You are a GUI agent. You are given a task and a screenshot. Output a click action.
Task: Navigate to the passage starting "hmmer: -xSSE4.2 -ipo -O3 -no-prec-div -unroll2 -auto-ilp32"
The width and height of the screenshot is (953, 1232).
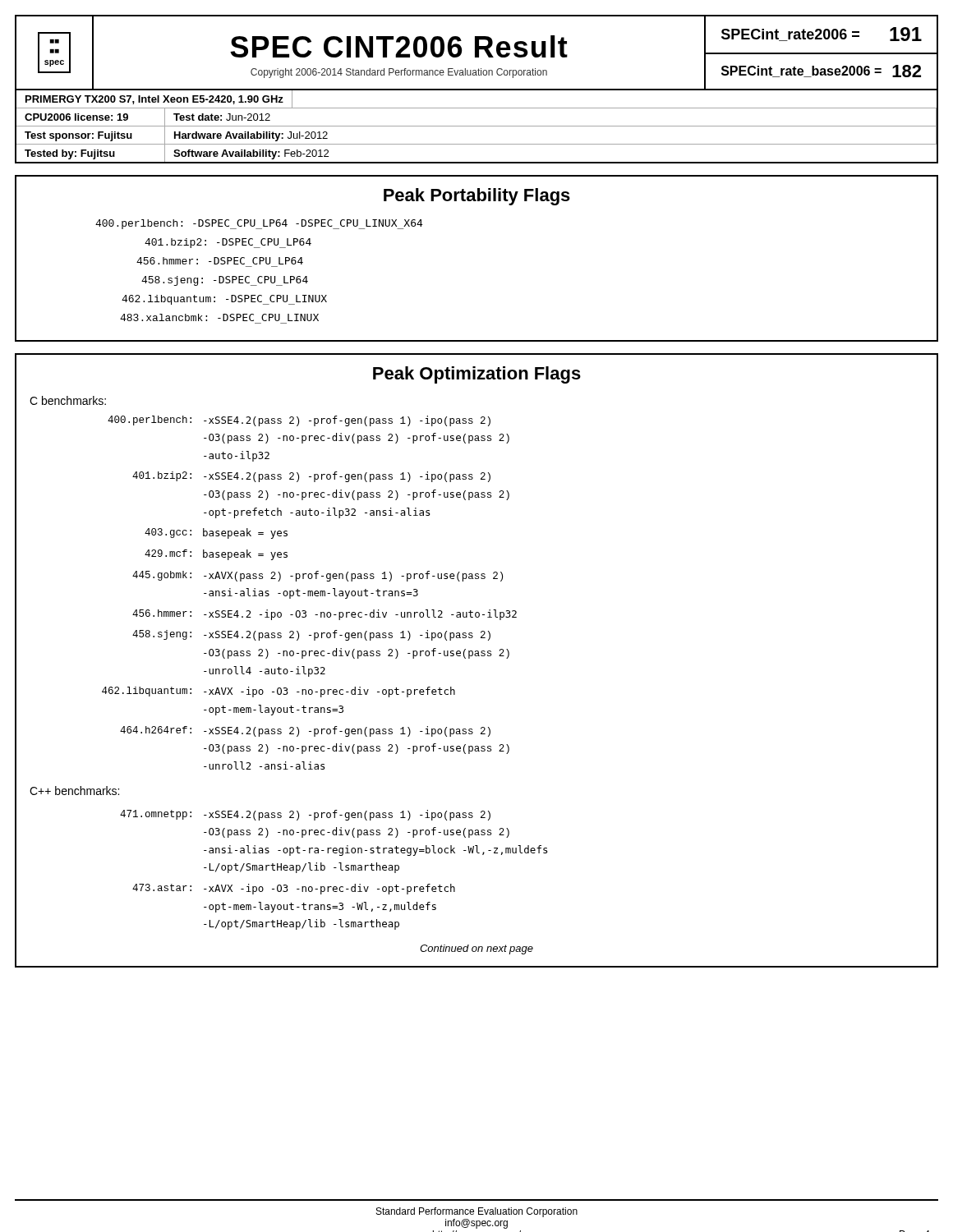point(273,615)
